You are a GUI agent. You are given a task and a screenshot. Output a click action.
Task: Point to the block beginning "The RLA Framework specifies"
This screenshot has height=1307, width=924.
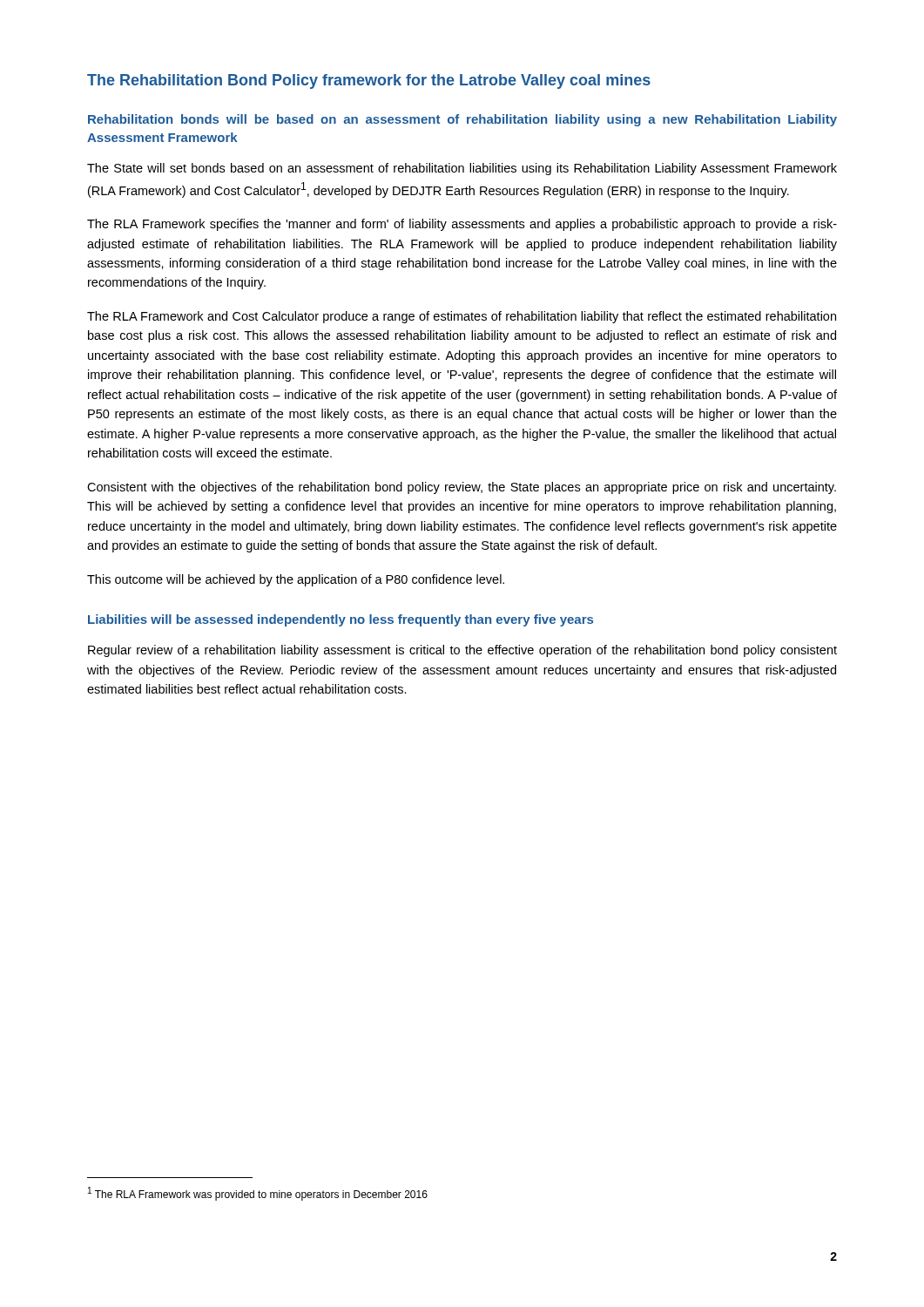[x=462, y=253]
